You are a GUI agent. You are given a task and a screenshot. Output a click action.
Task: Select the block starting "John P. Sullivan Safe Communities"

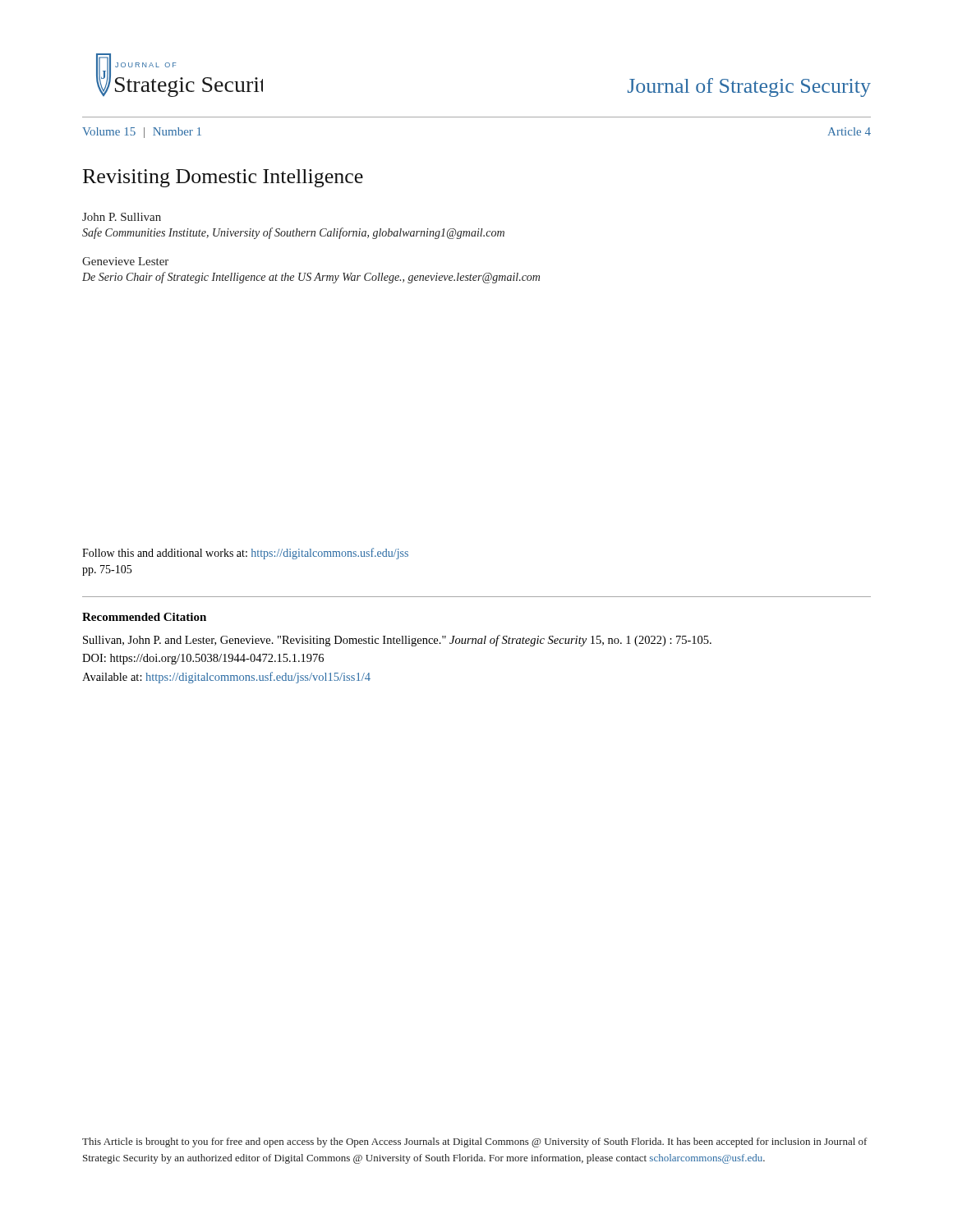476,225
